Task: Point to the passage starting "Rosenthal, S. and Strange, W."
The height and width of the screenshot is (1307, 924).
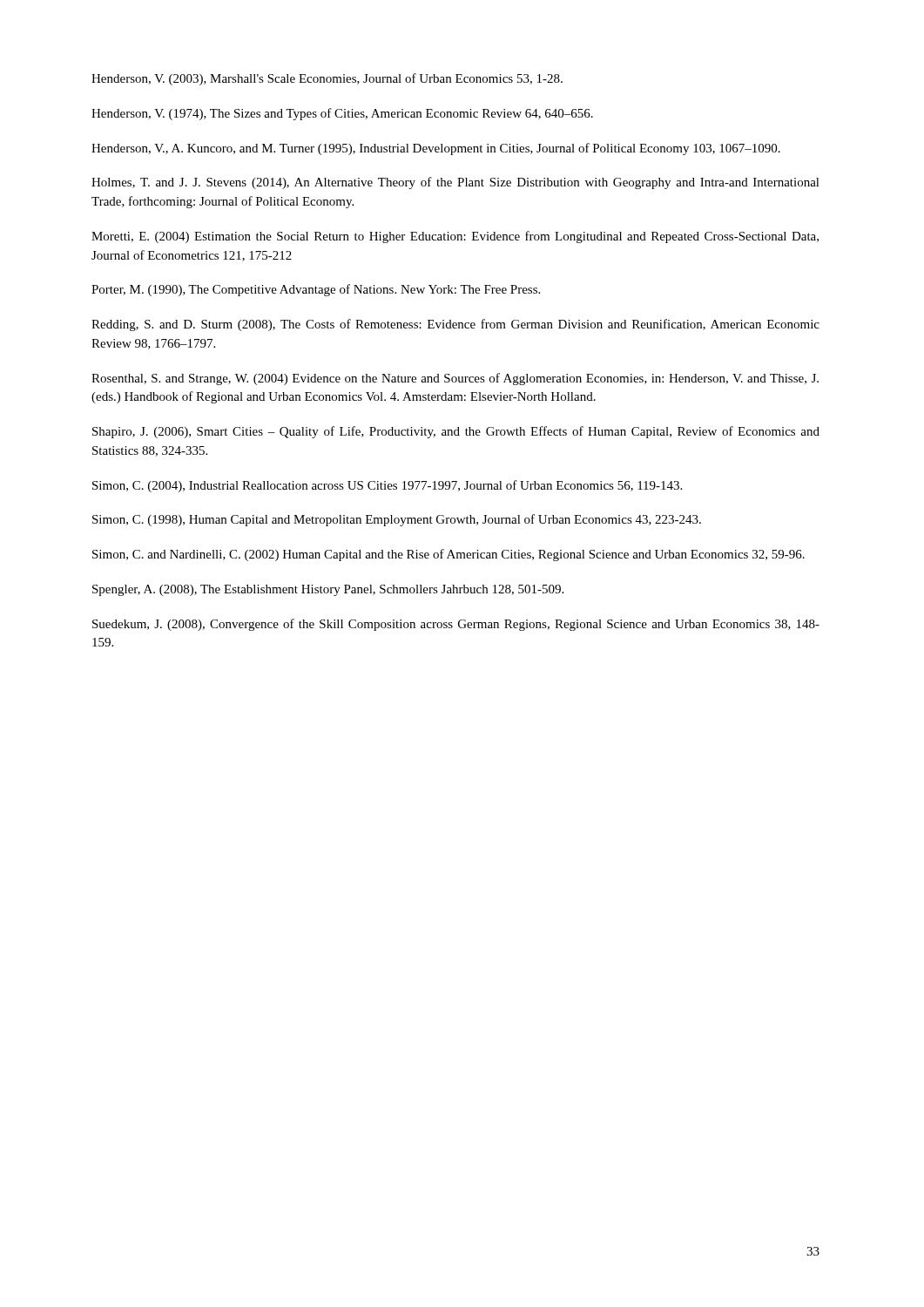Action: (455, 387)
